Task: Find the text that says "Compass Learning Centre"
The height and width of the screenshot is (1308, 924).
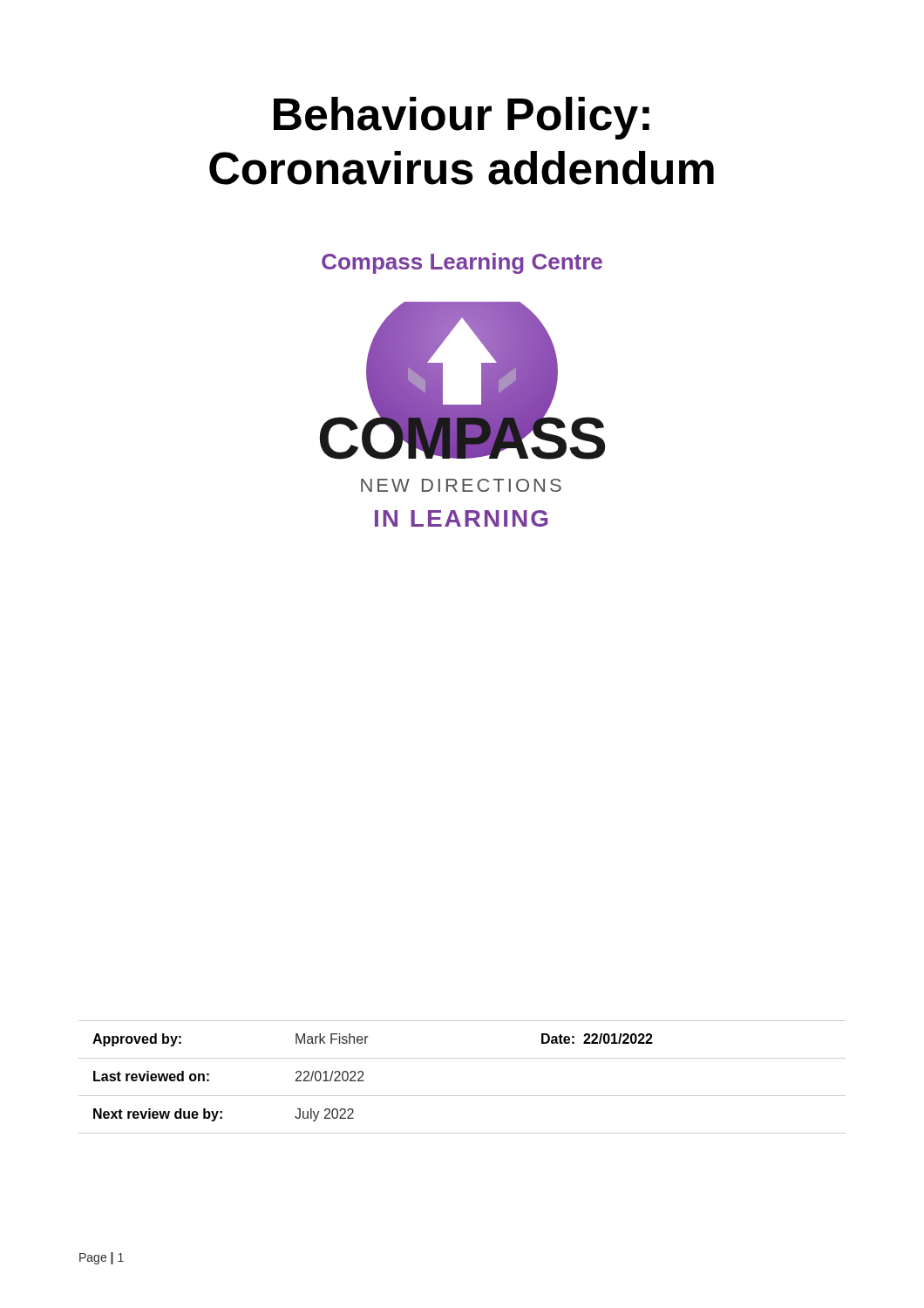Action: (x=462, y=261)
